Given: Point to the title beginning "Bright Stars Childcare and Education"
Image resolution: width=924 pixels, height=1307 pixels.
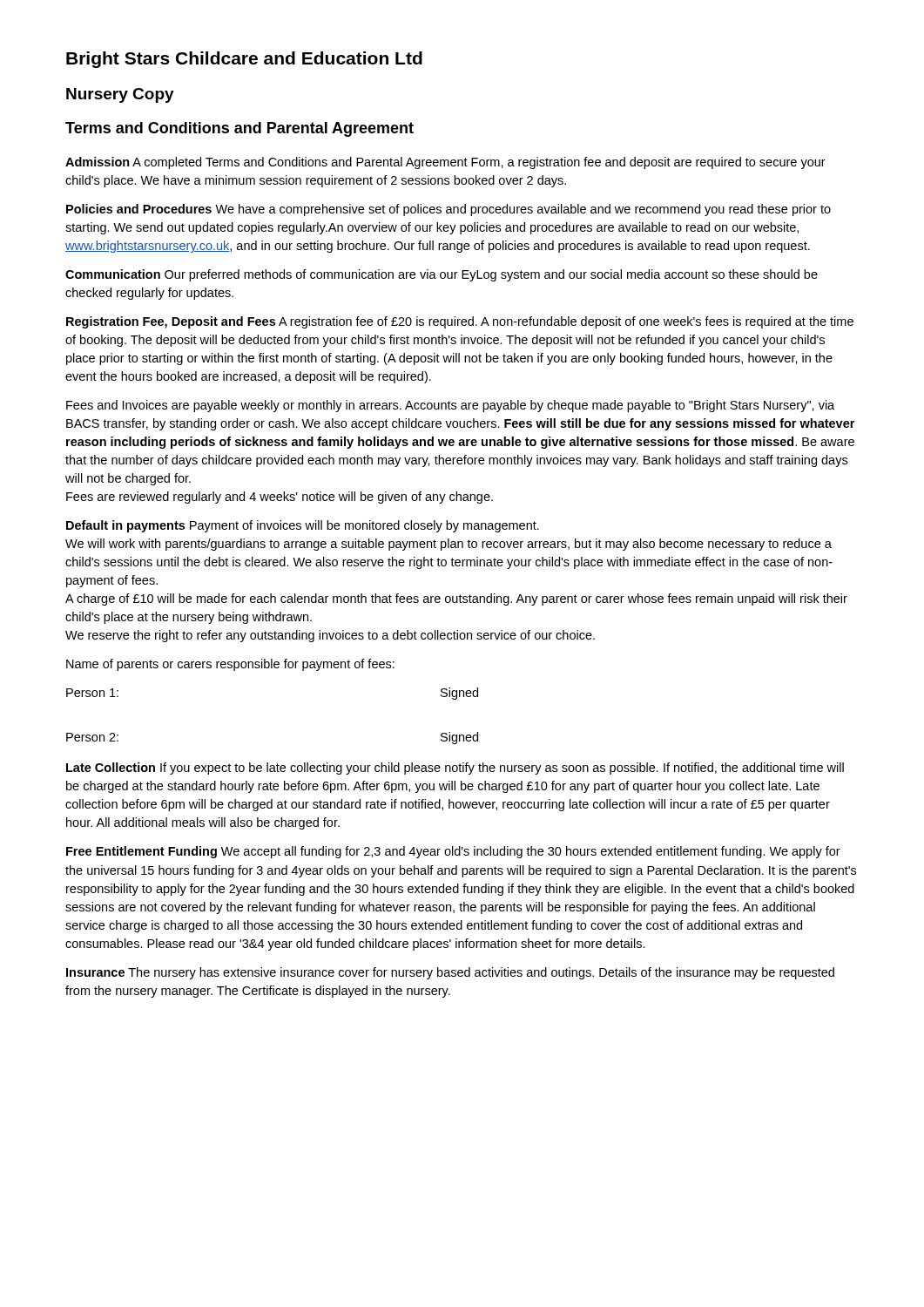Looking at the screenshot, I should [244, 60].
